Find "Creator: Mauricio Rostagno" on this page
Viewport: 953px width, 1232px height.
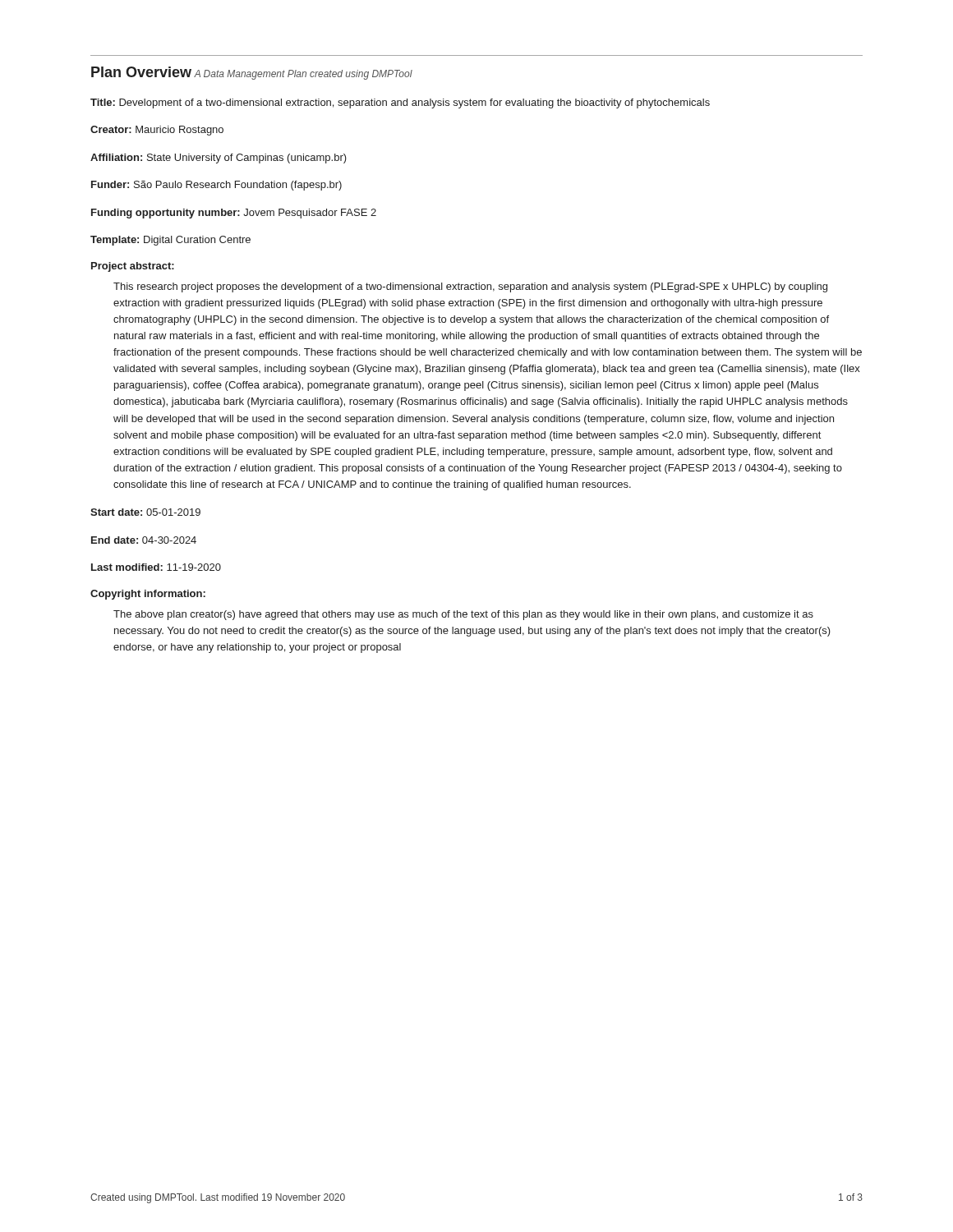[x=157, y=129]
